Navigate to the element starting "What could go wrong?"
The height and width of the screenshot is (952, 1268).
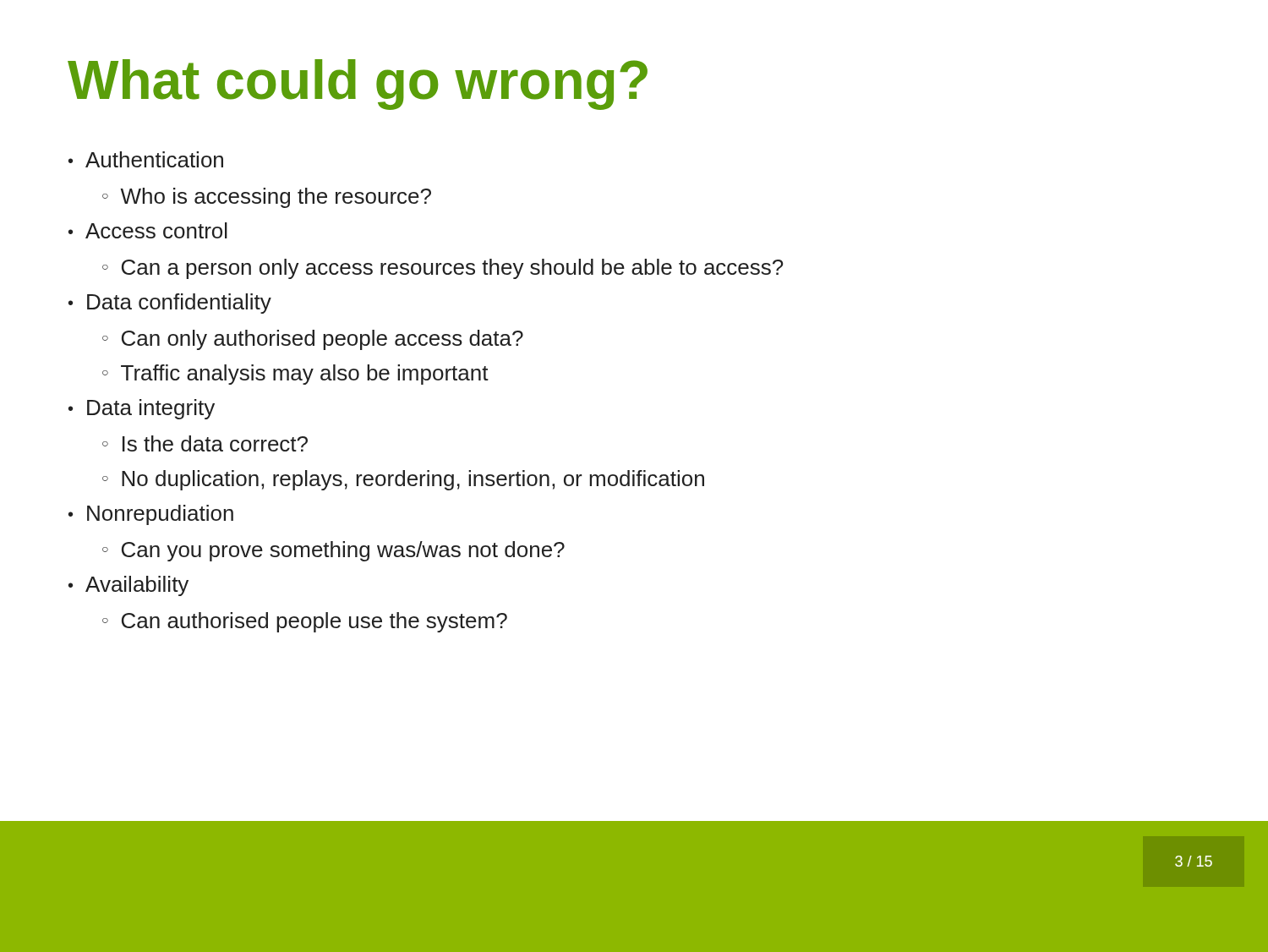(359, 80)
